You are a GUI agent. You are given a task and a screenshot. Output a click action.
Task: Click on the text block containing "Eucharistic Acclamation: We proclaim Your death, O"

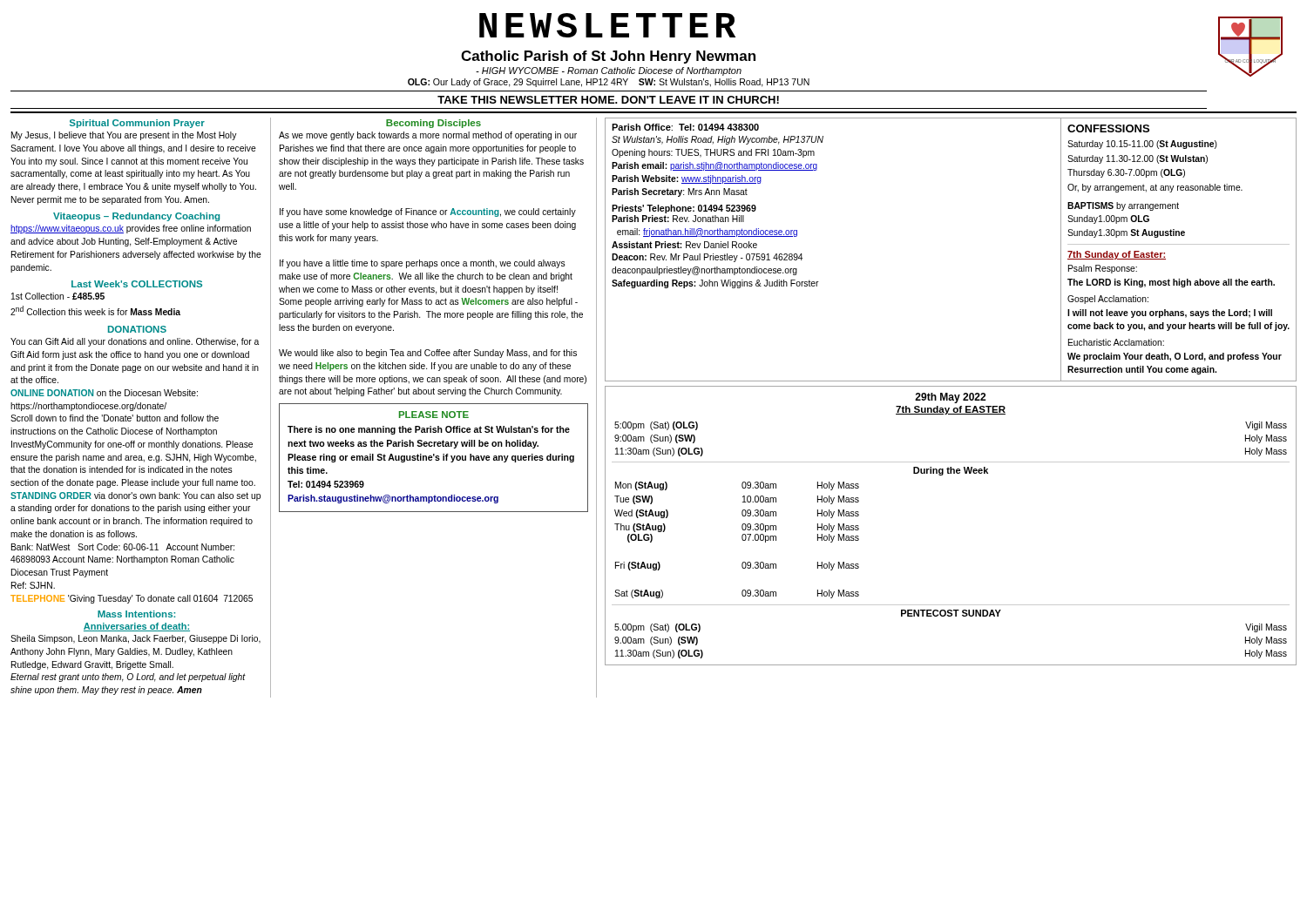pos(1174,357)
